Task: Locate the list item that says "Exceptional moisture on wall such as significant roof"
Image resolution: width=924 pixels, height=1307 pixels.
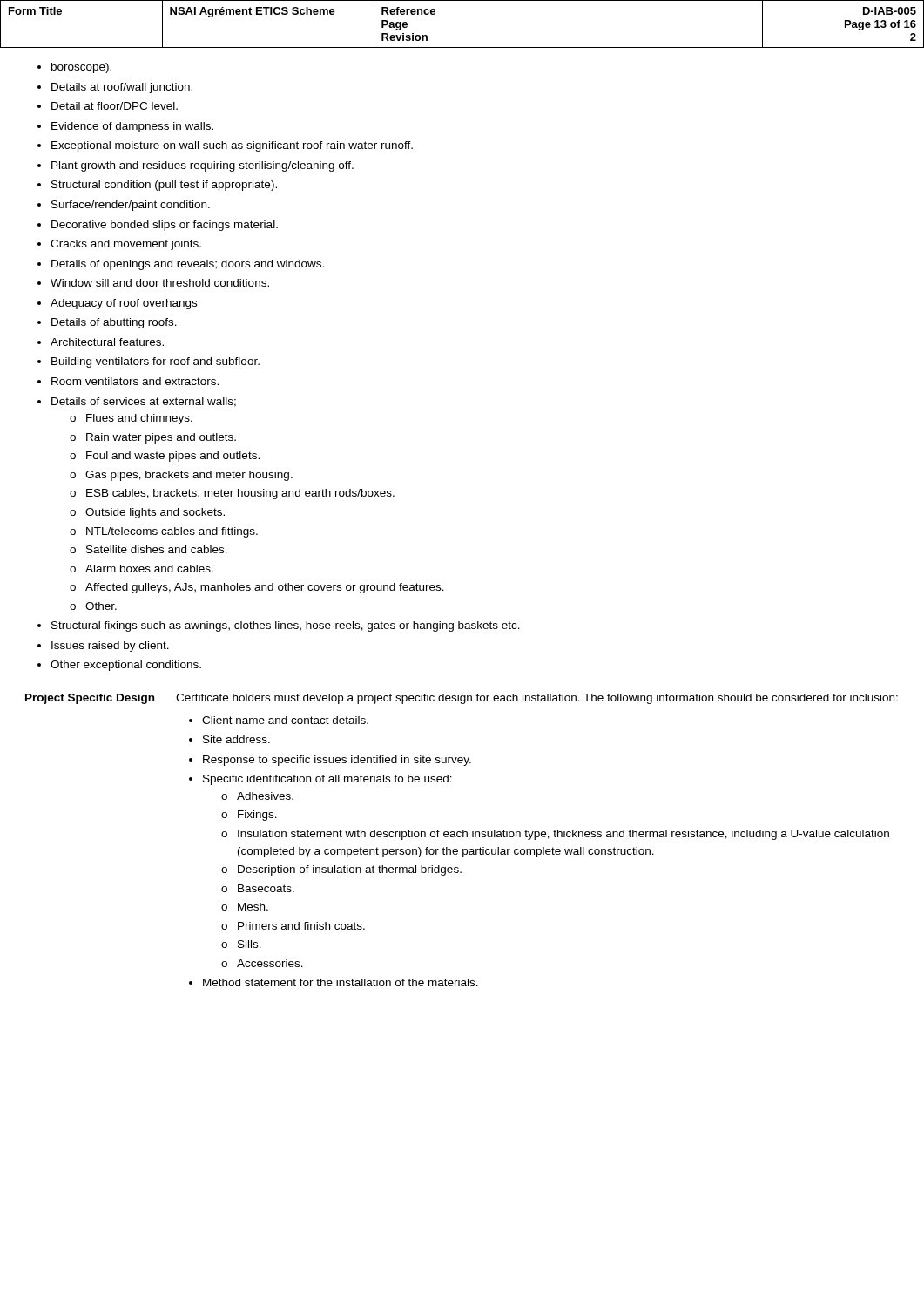Action: click(232, 146)
